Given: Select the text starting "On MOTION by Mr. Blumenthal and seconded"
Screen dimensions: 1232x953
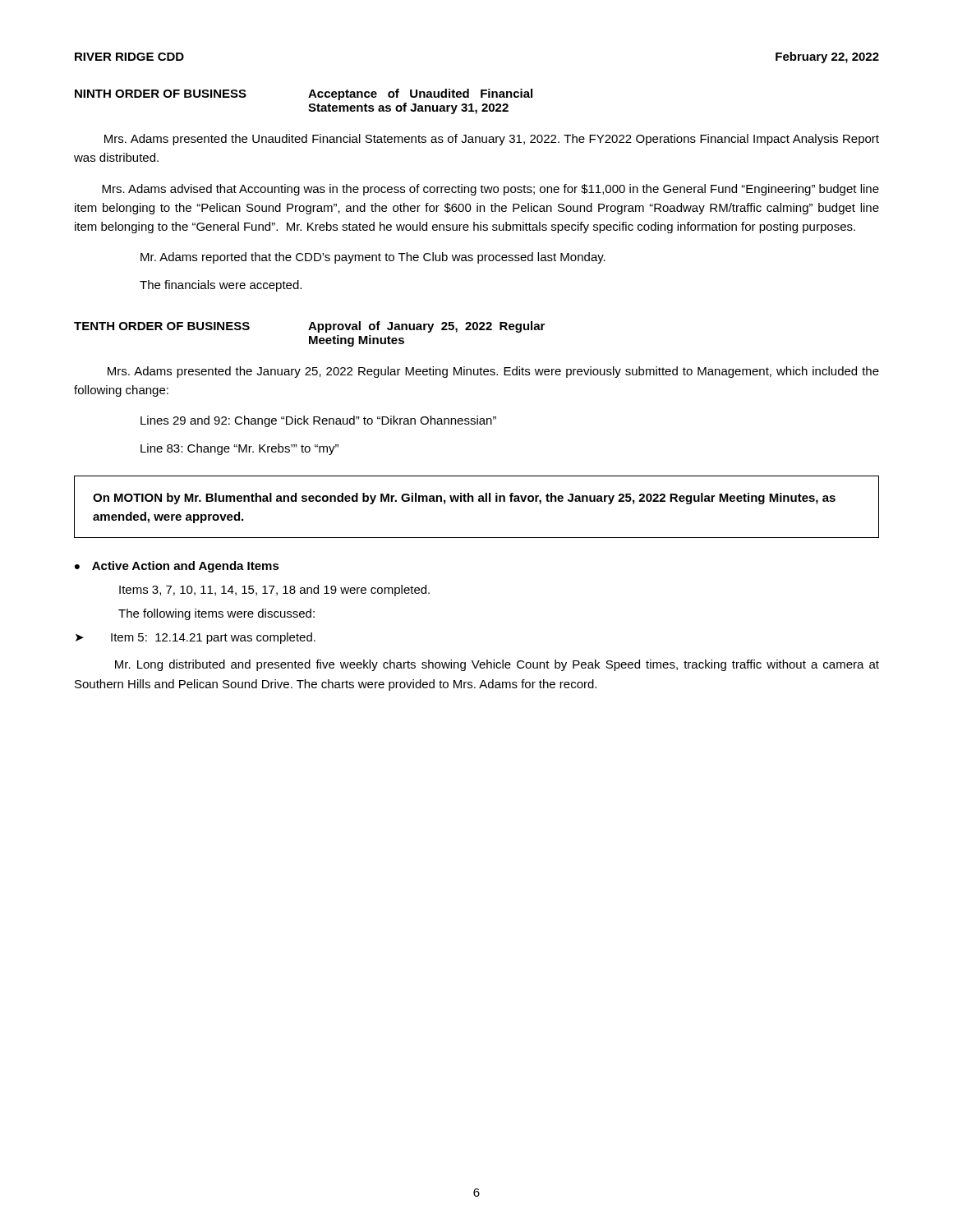Looking at the screenshot, I should coord(464,507).
